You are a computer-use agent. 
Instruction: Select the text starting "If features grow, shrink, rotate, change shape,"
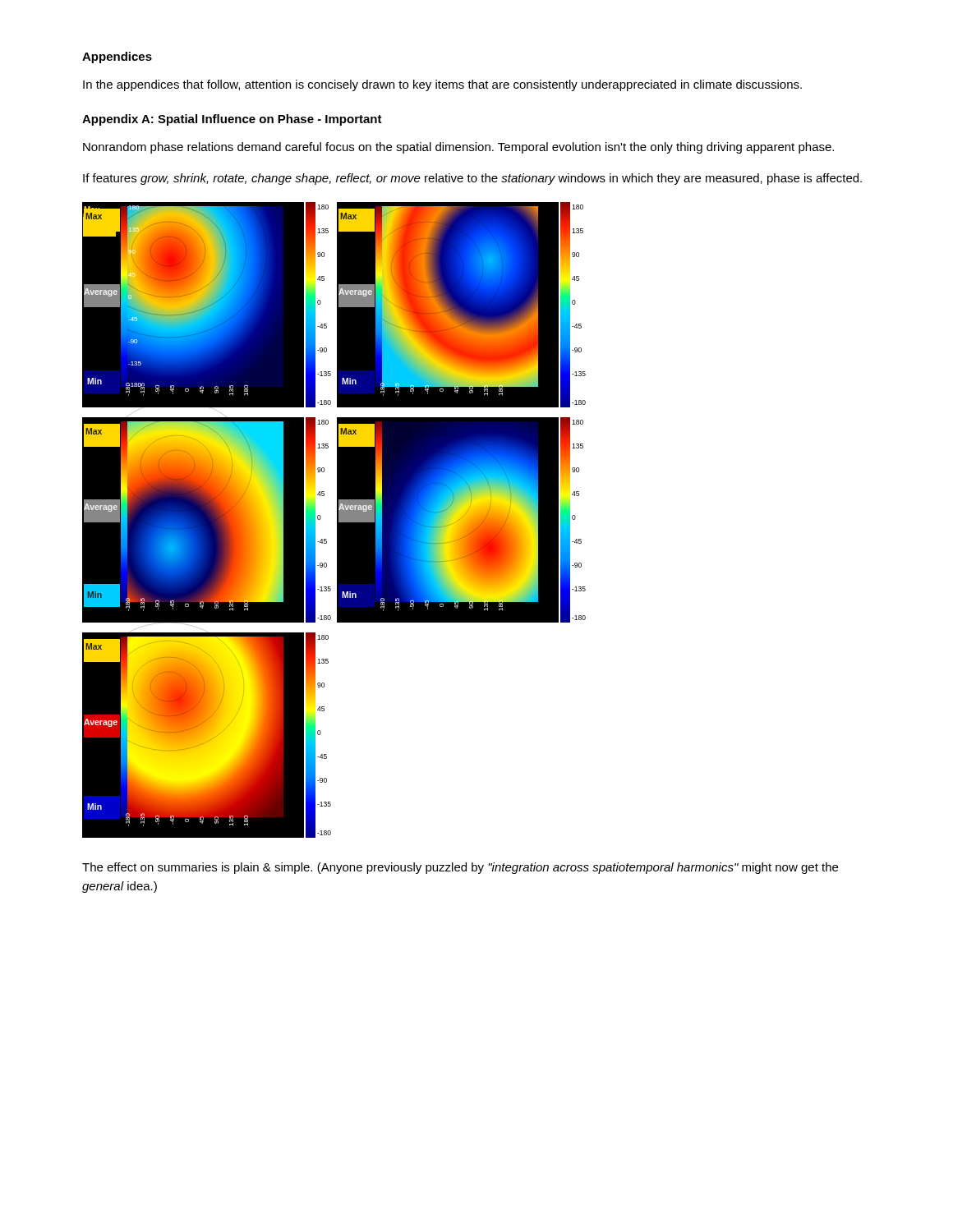click(472, 177)
